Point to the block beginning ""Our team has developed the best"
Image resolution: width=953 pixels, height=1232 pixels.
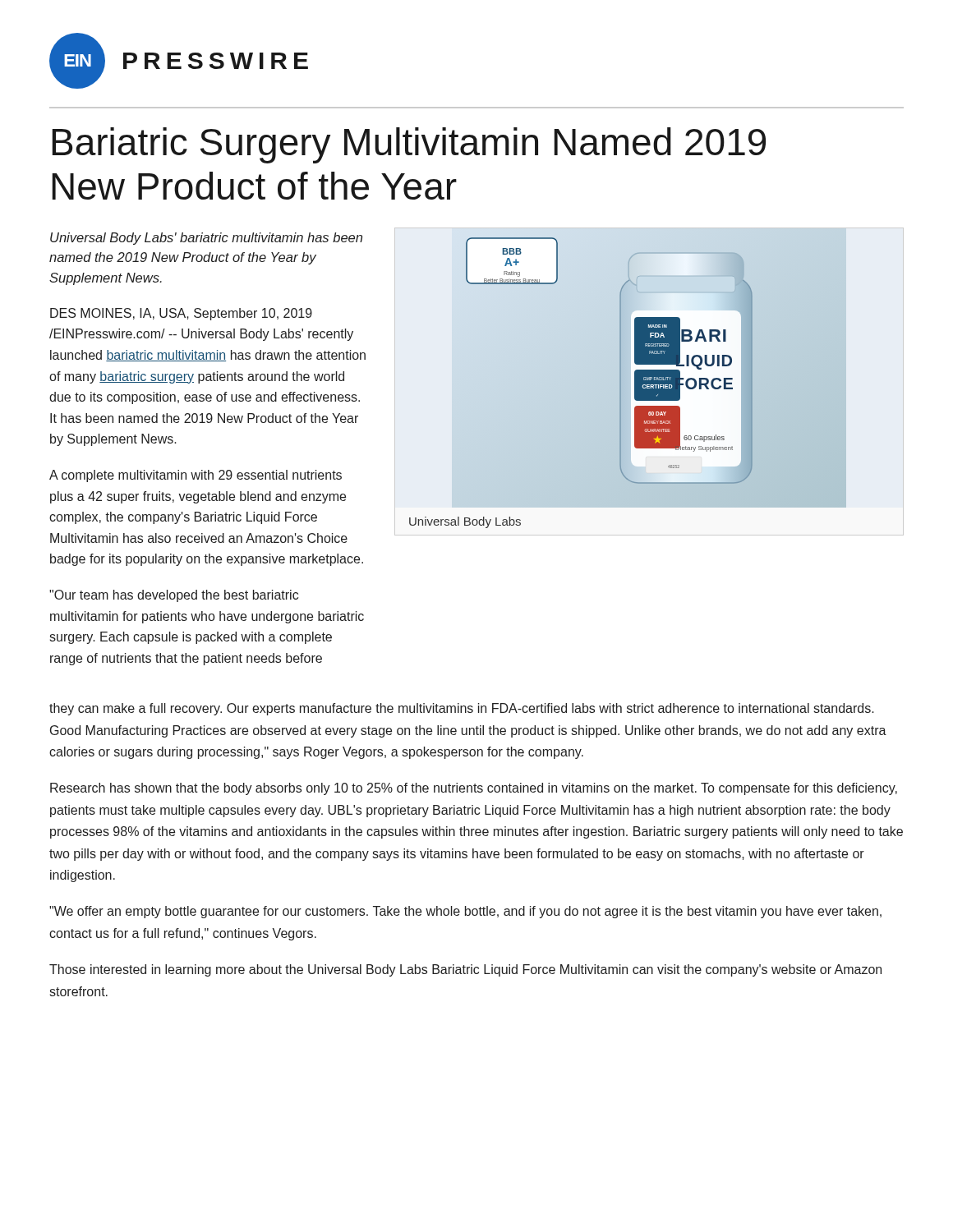tap(209, 627)
